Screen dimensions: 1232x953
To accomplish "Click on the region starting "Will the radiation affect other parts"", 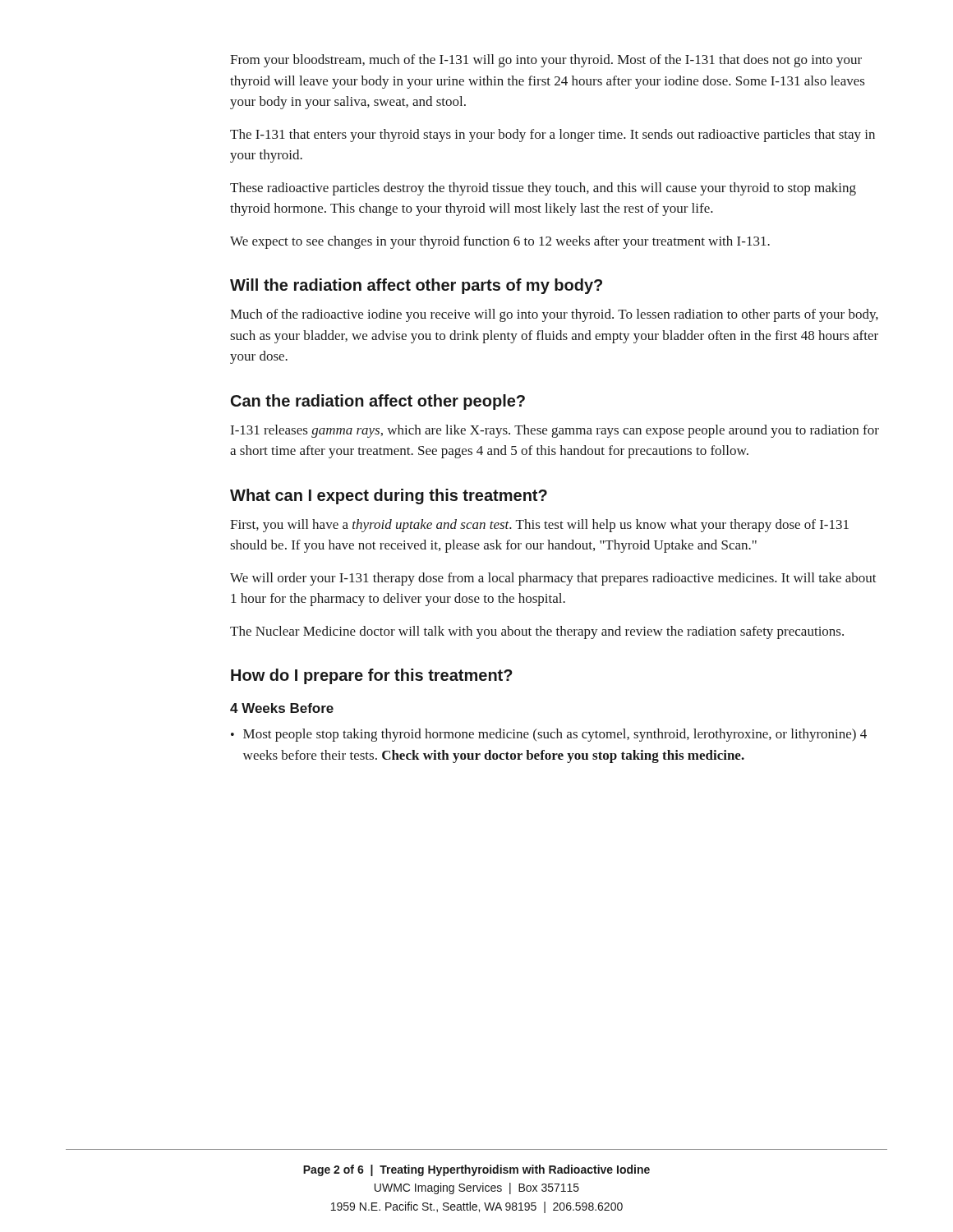I will coord(417,285).
